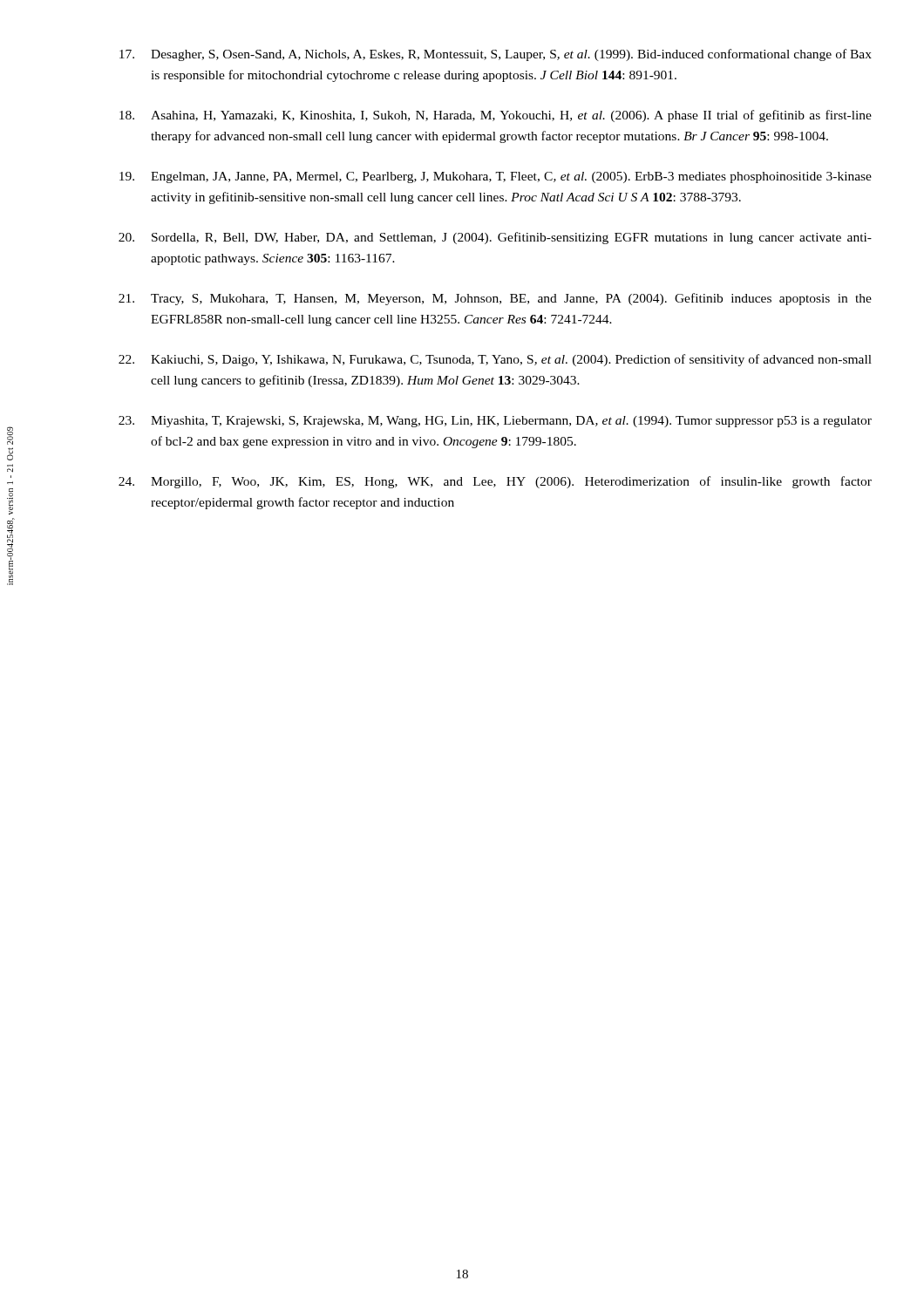Select the list item containing "21. Tracy, S, Mukohara, T, Hansen,"

point(479,309)
